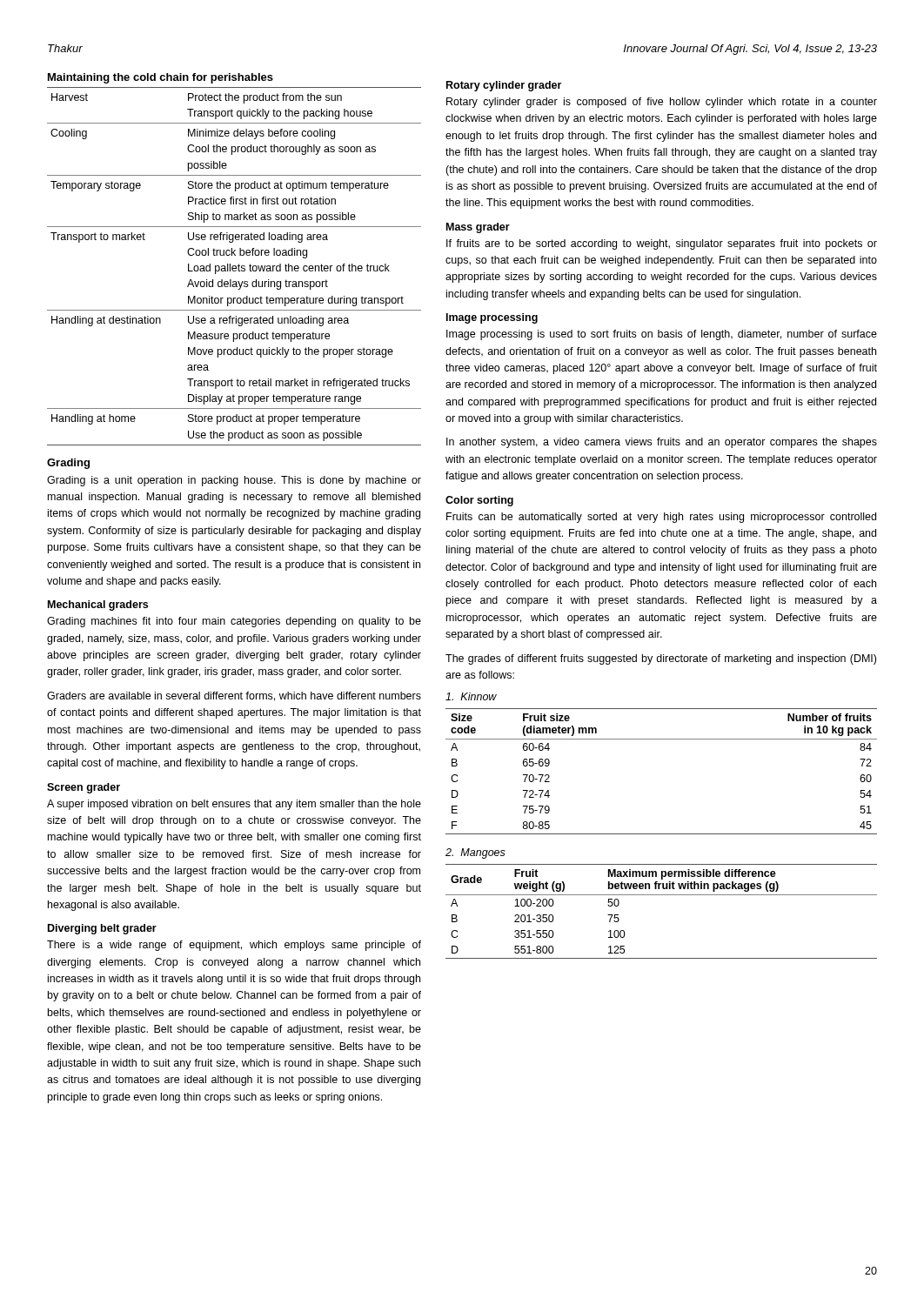The height and width of the screenshot is (1305, 924).
Task: Locate the block of text that opens with "The grades of different fruits suggested by directorate"
Action: tap(661, 667)
